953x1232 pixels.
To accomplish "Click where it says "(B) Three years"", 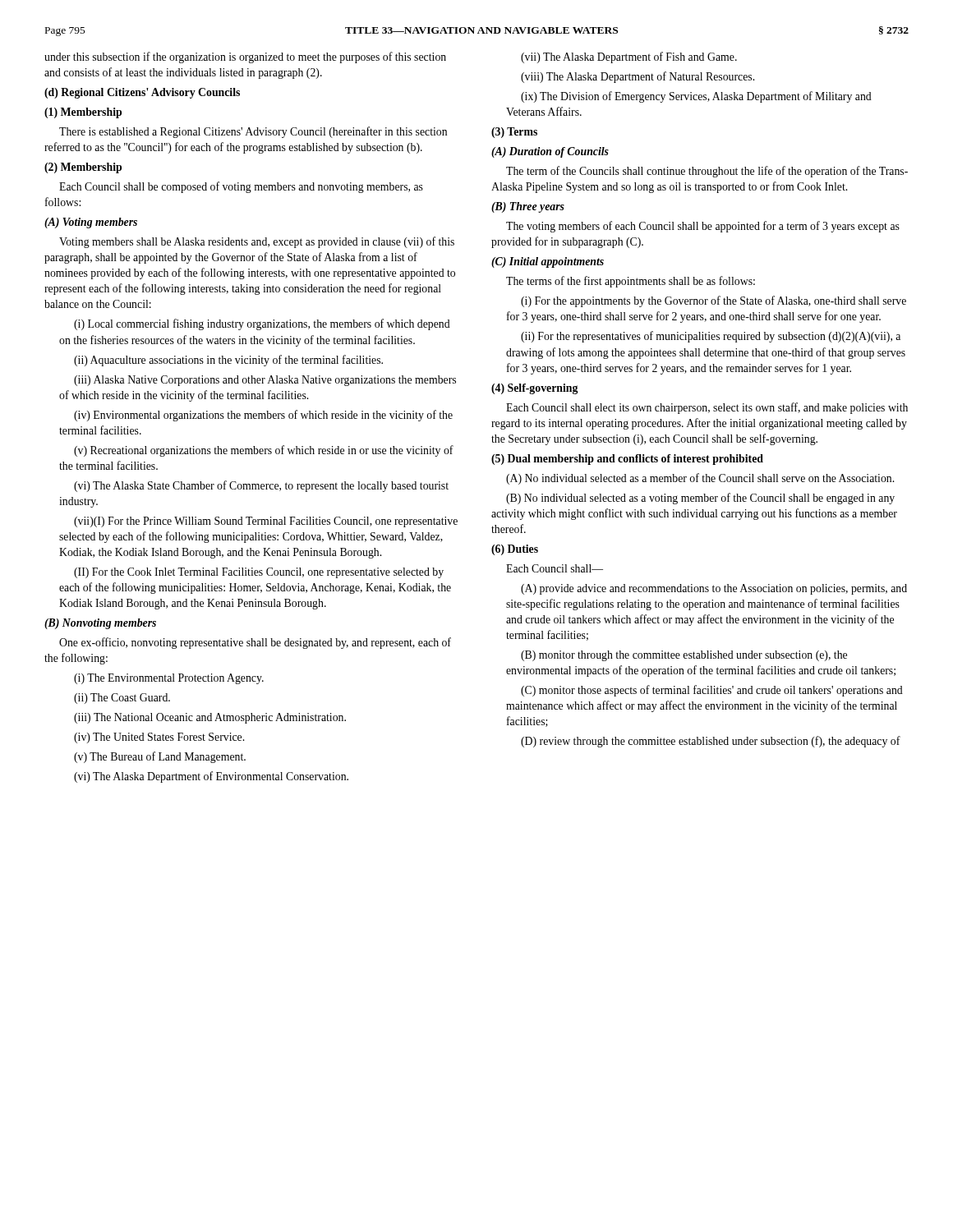I will [528, 207].
